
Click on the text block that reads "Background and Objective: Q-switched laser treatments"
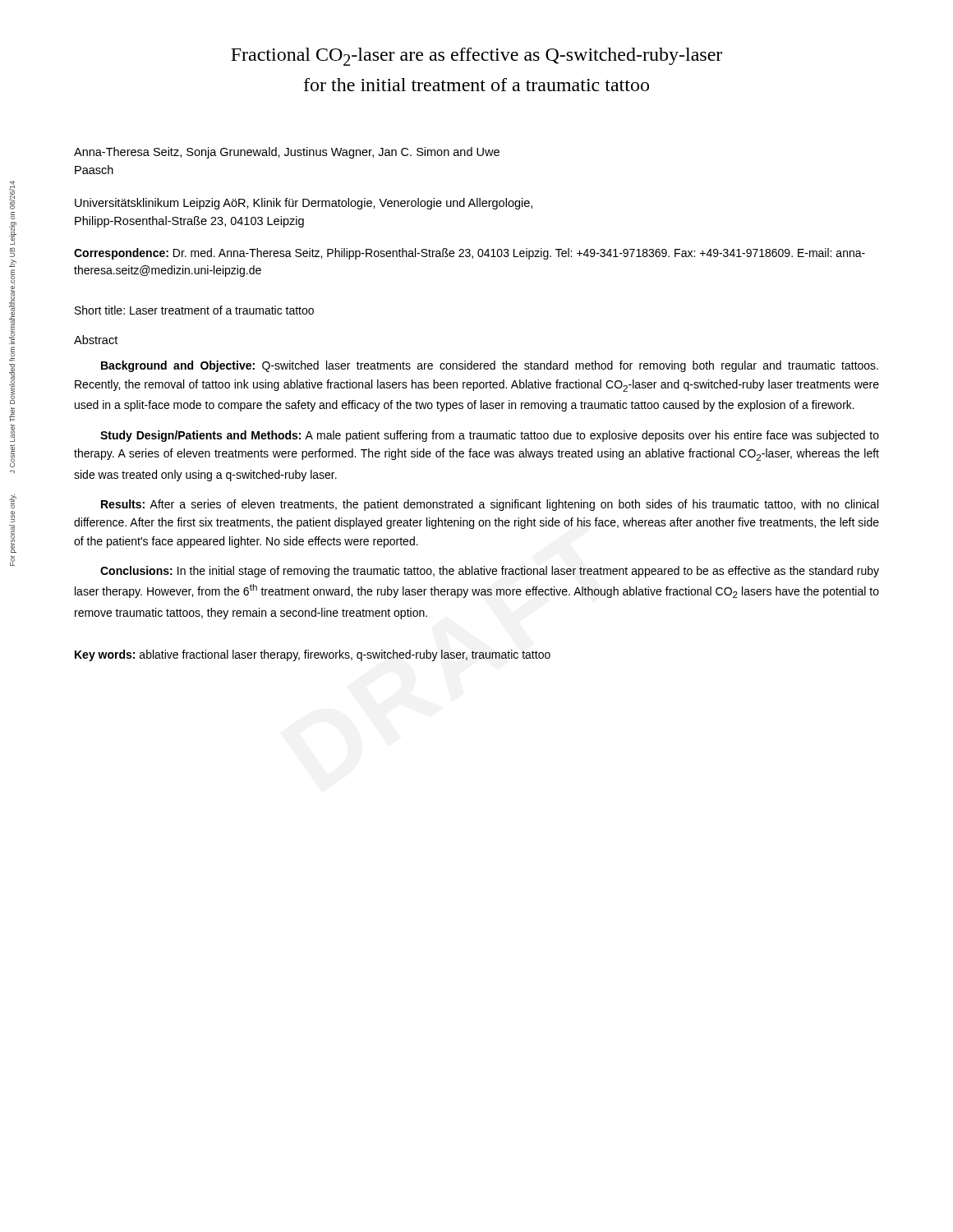click(476, 385)
